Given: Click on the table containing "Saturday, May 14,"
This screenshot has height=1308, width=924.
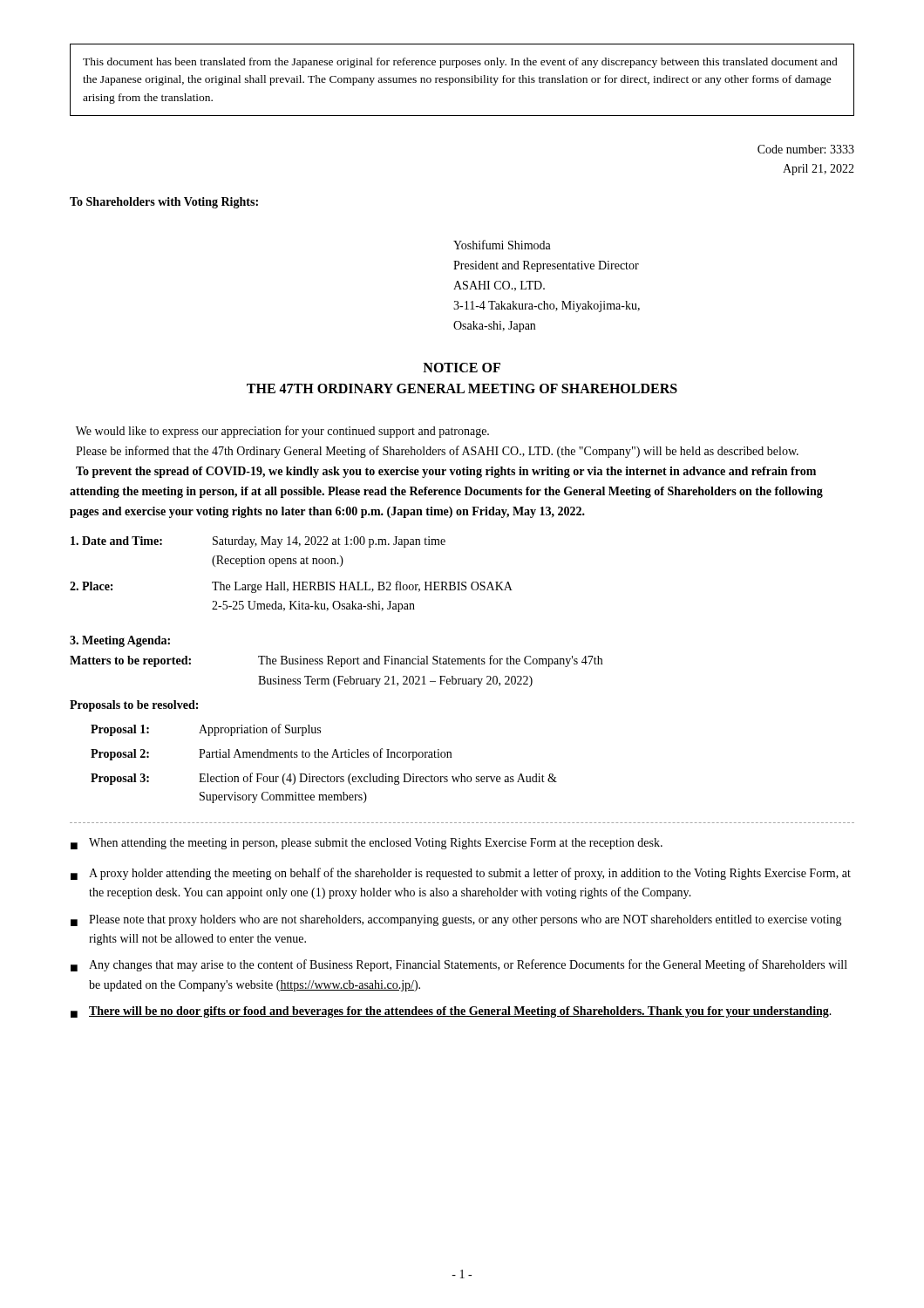Looking at the screenshot, I should (462, 575).
